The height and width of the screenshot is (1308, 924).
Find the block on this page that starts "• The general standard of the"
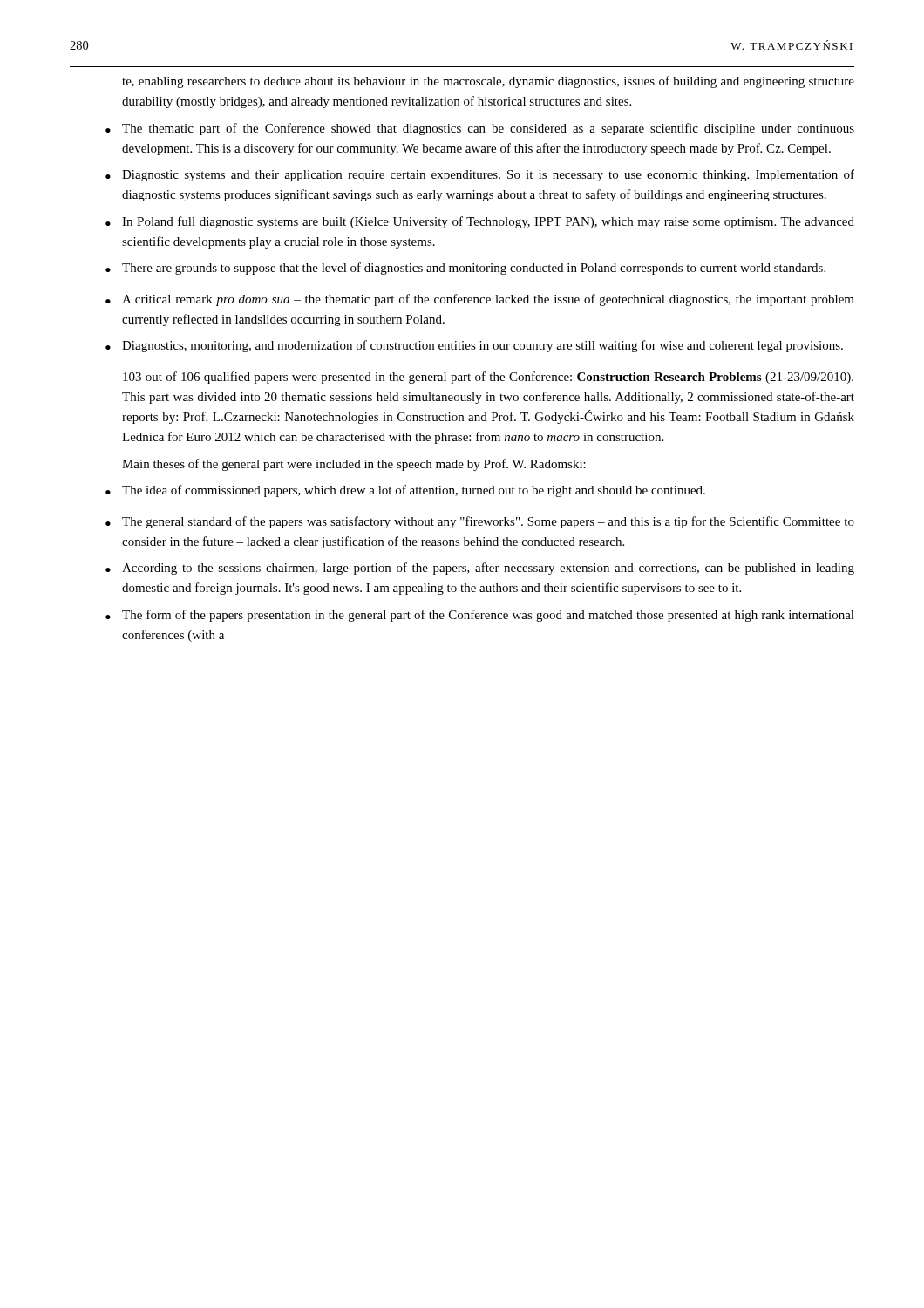coord(479,532)
